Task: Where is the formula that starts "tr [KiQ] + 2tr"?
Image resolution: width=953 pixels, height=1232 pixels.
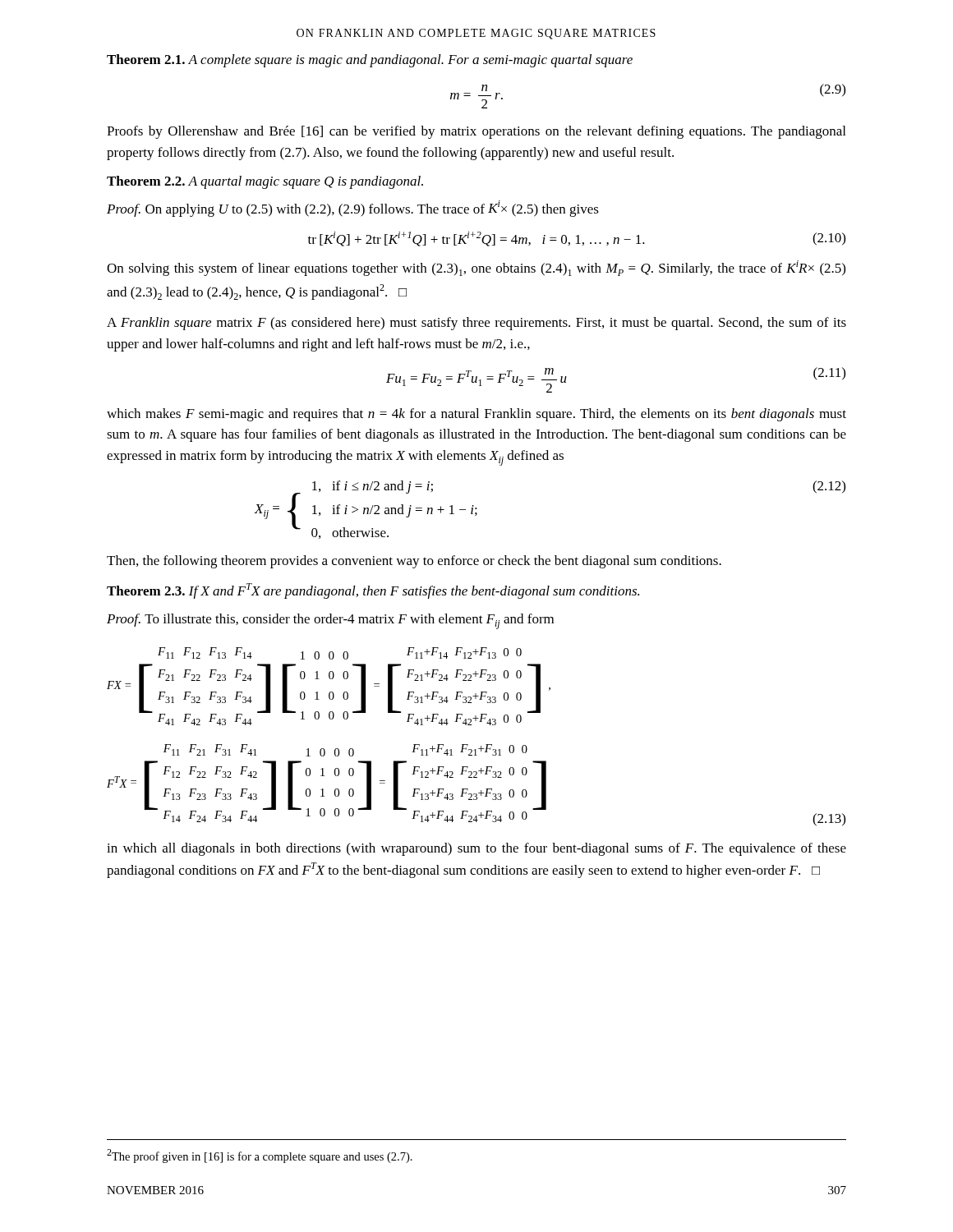Action: pos(577,238)
